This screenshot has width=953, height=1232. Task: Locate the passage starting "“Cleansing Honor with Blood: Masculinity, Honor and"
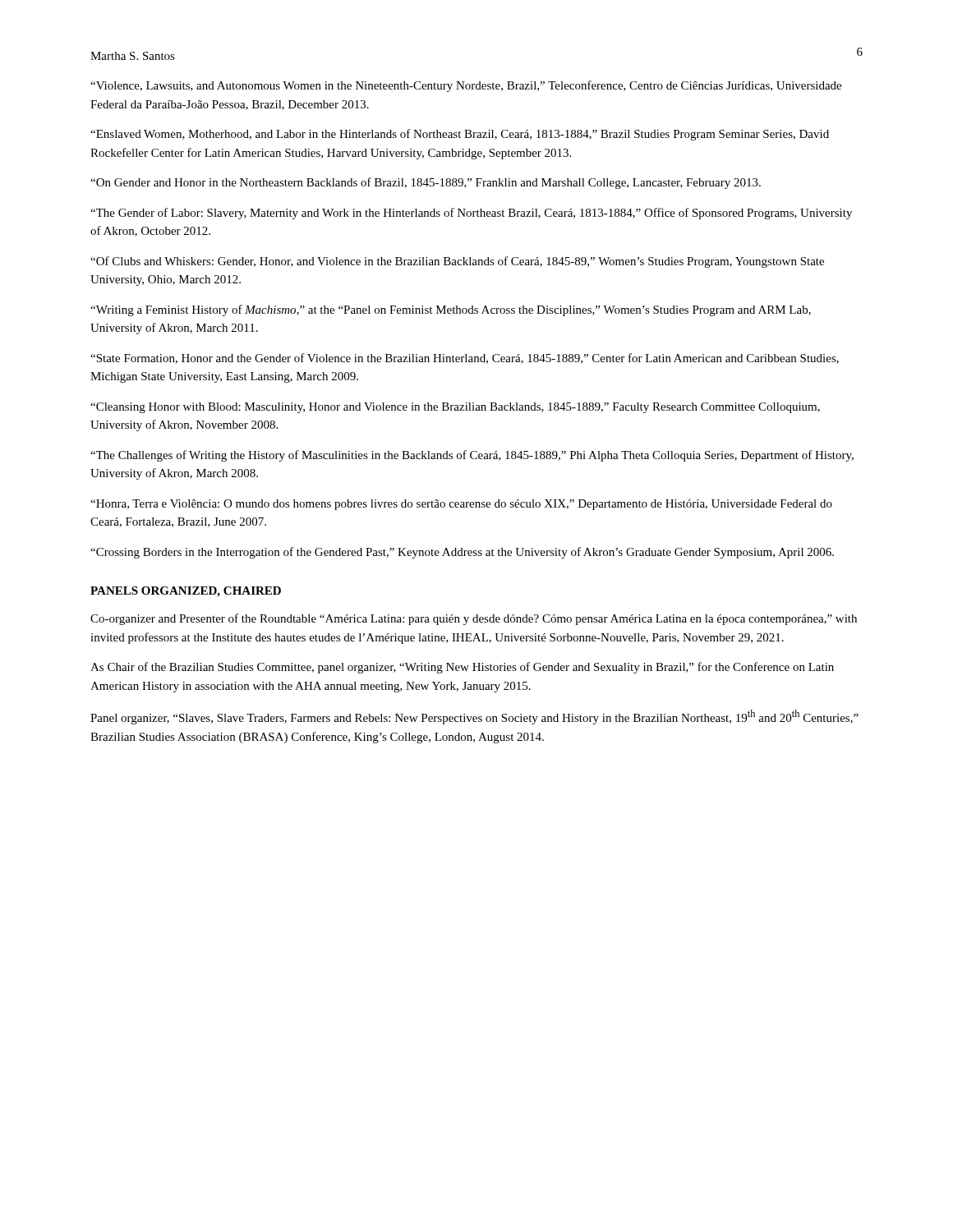[455, 415]
